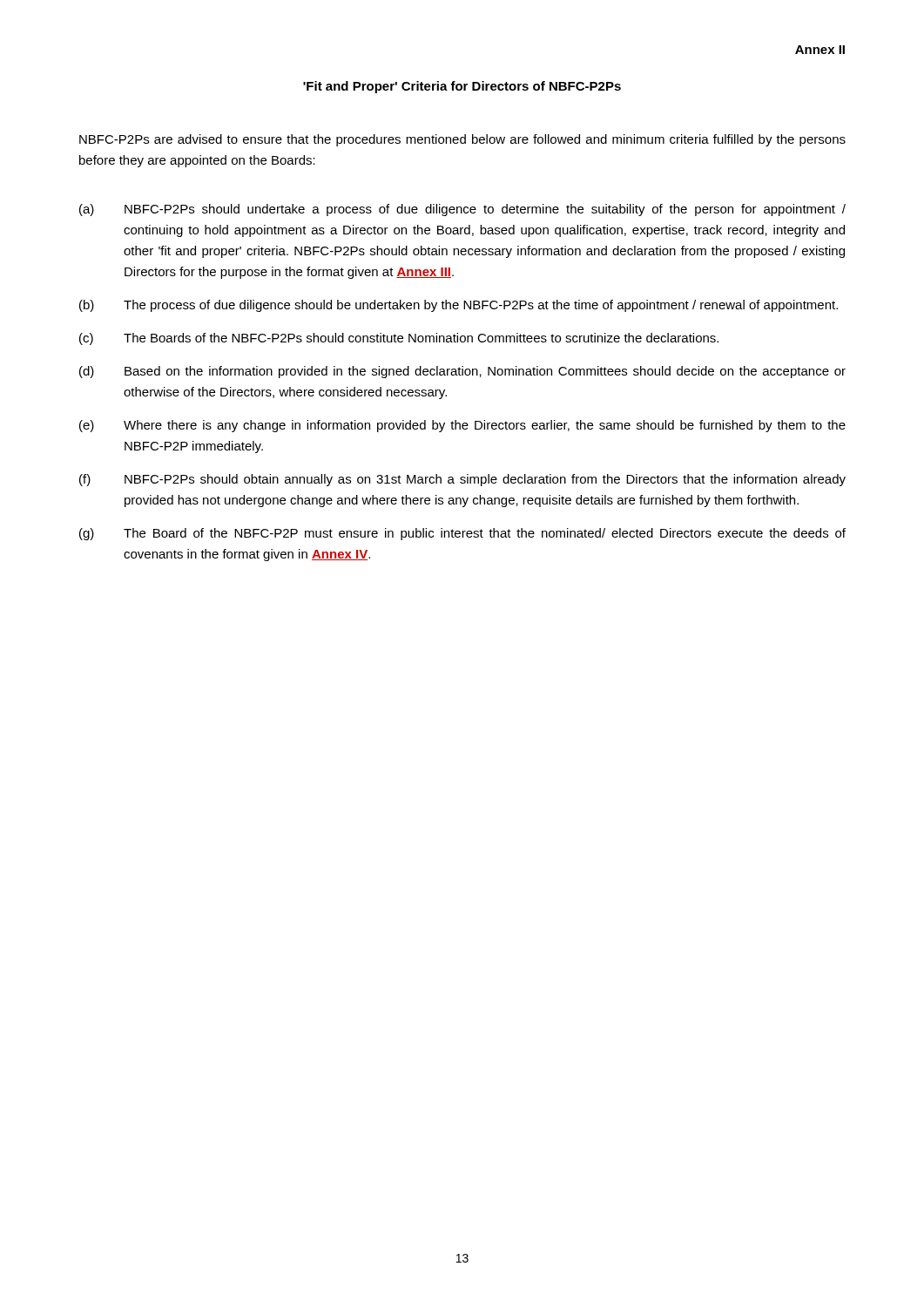Point to the block beginning "NBFC-P2Ps are advised to ensure"
The width and height of the screenshot is (924, 1307).
[x=462, y=149]
